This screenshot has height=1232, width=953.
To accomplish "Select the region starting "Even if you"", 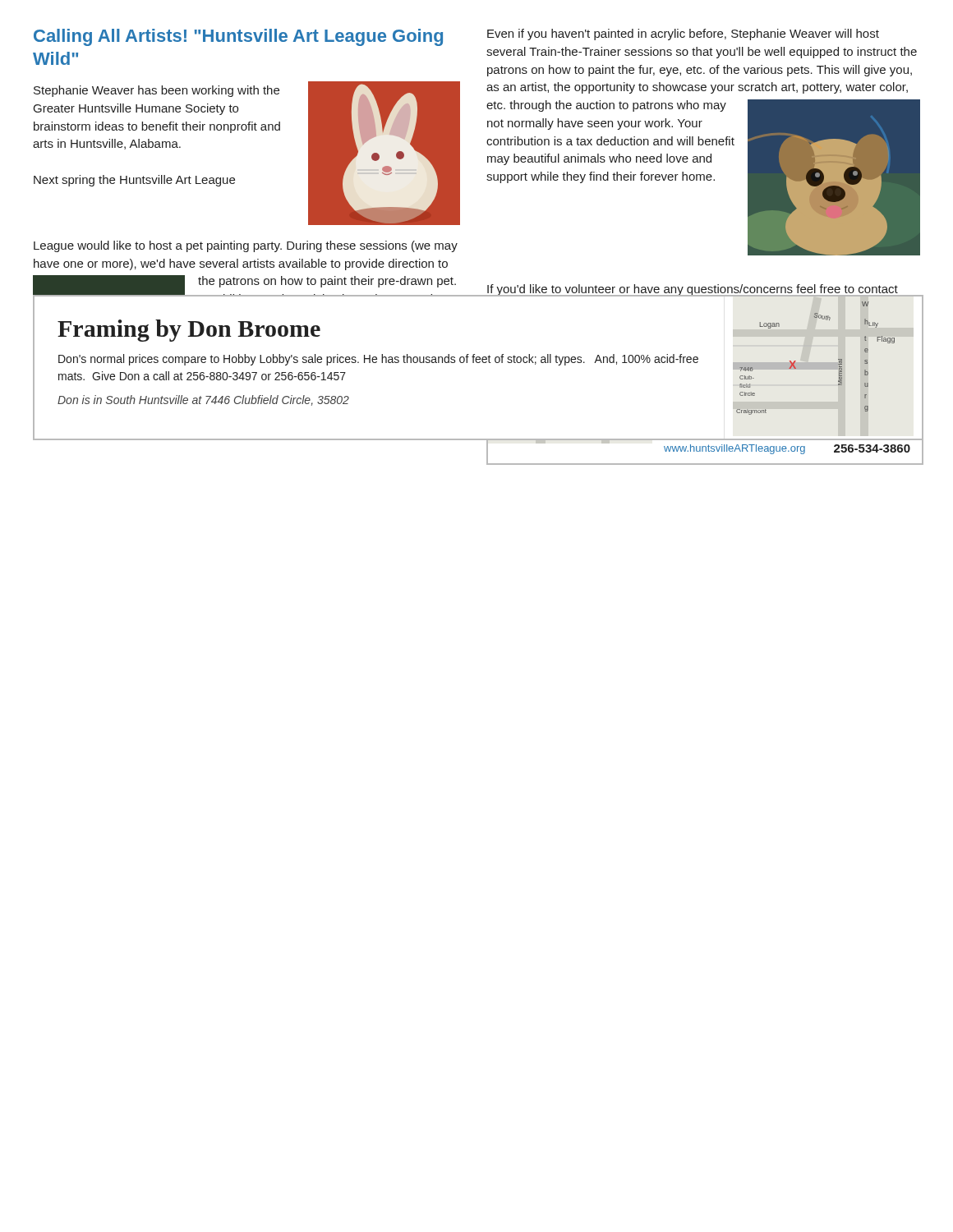I will point(703,143).
